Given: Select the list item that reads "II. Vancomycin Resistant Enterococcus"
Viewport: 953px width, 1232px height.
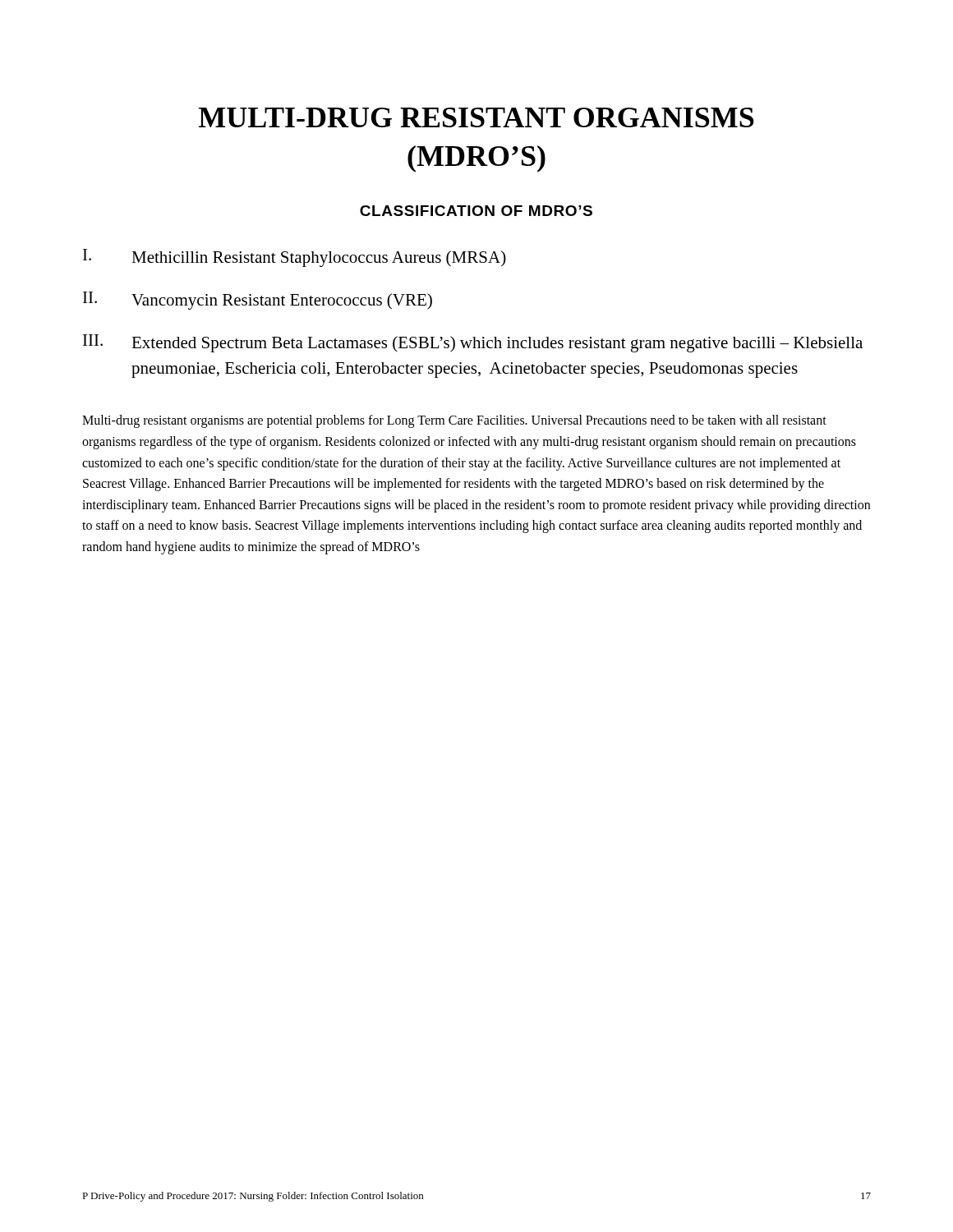Looking at the screenshot, I should (x=258, y=301).
